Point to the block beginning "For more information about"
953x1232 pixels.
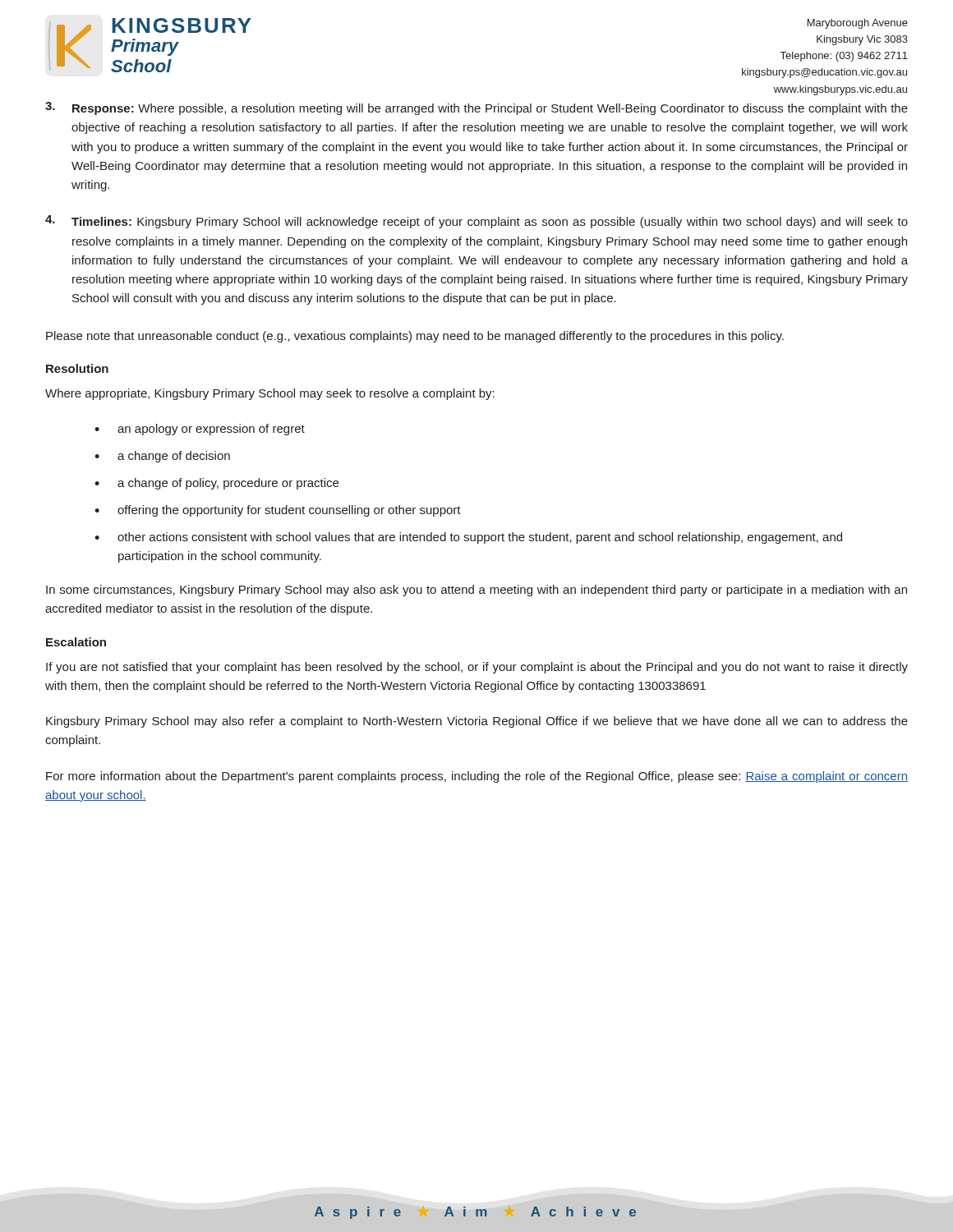(x=476, y=785)
